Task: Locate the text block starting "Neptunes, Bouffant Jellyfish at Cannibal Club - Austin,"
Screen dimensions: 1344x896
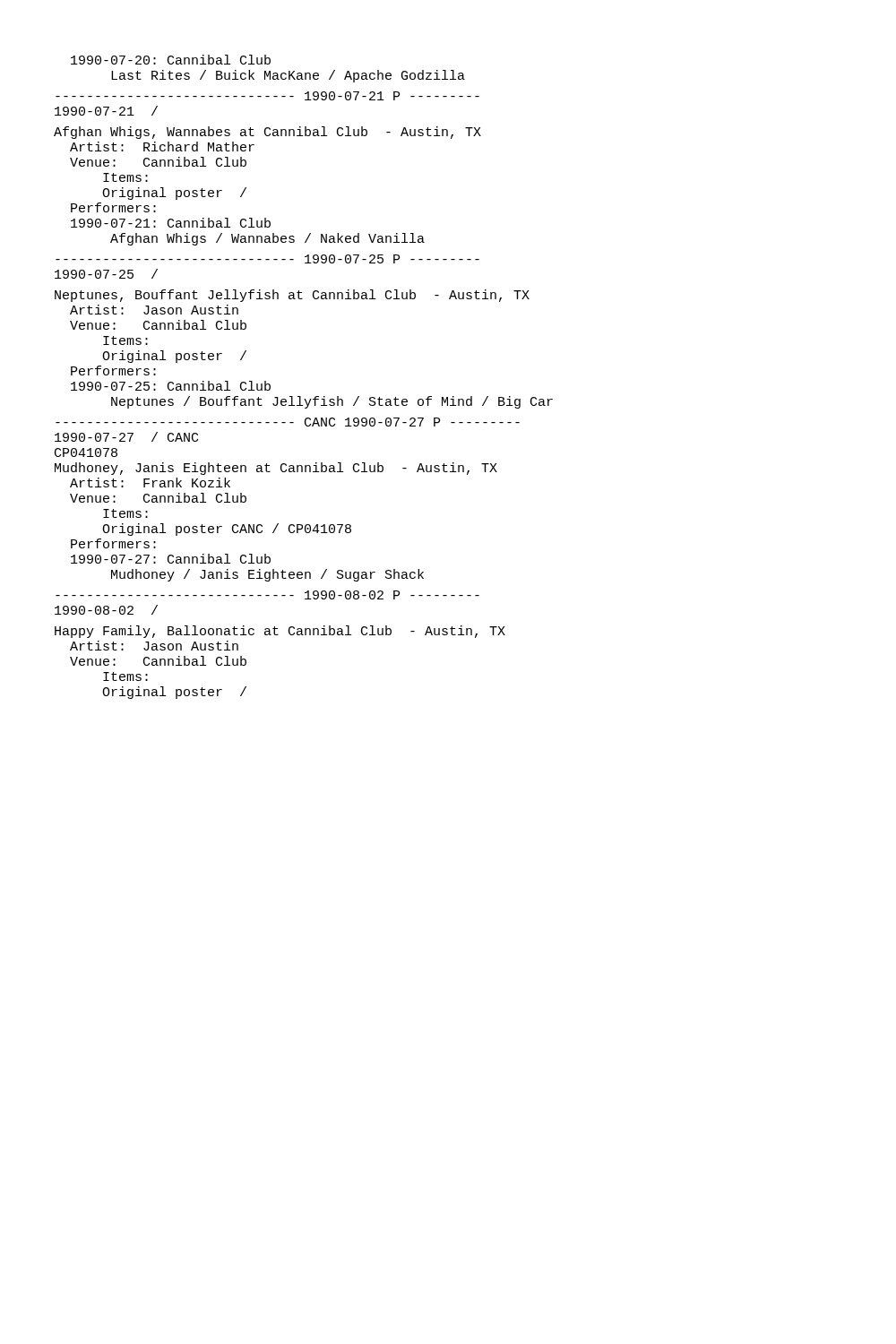Action: [292, 296]
